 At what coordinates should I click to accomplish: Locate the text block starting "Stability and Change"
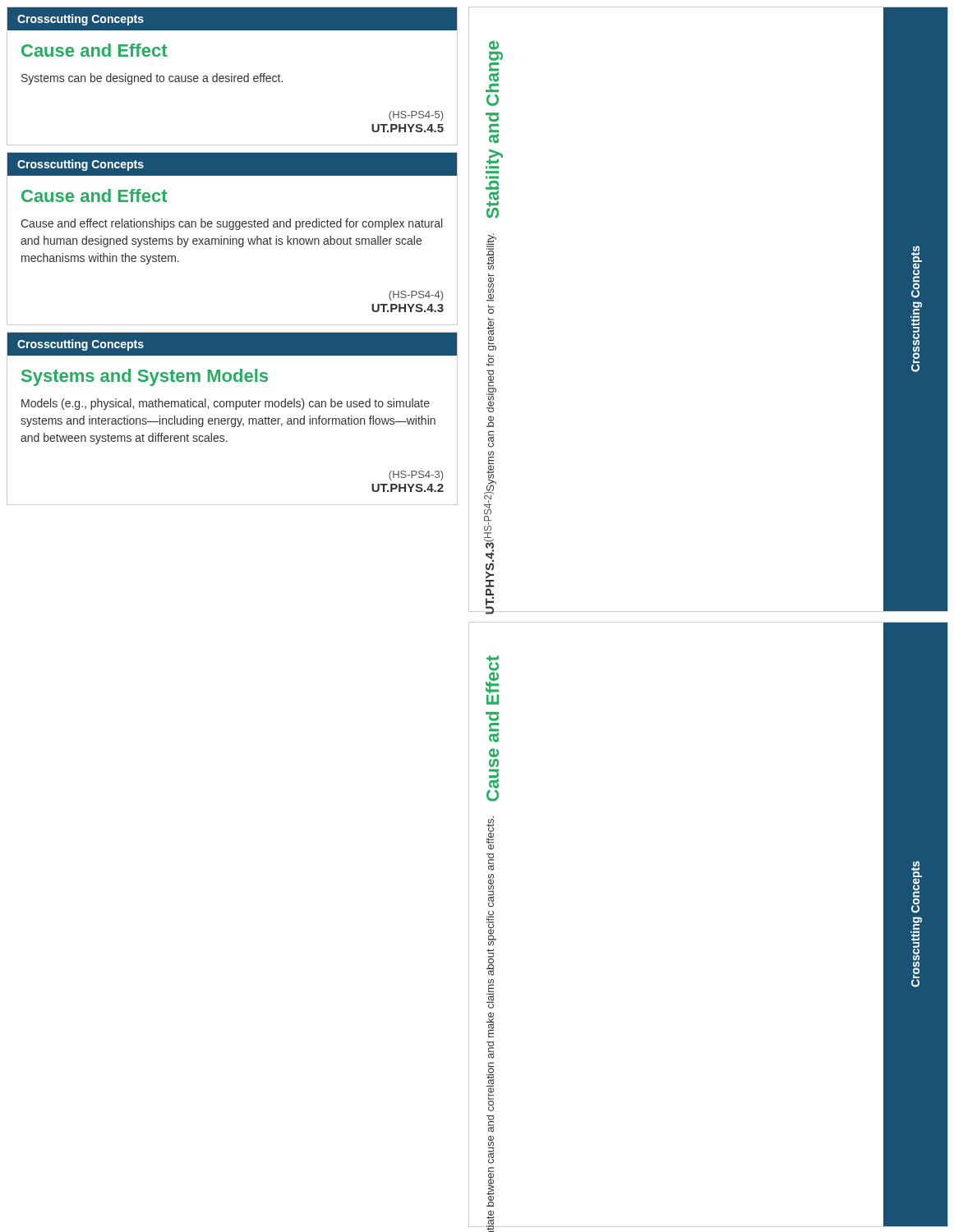click(x=493, y=130)
